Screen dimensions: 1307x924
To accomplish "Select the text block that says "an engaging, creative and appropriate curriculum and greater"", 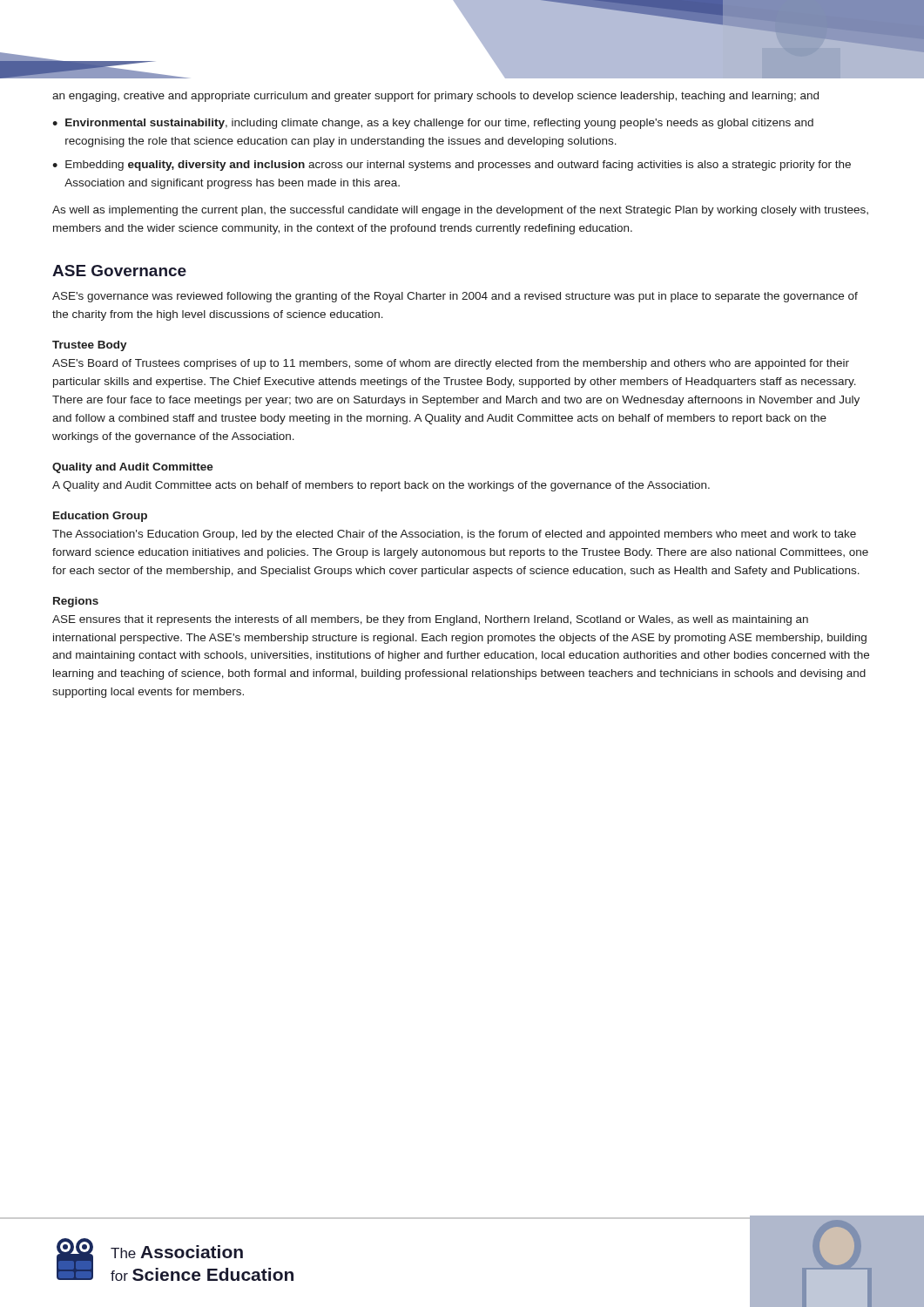I will click(x=436, y=95).
